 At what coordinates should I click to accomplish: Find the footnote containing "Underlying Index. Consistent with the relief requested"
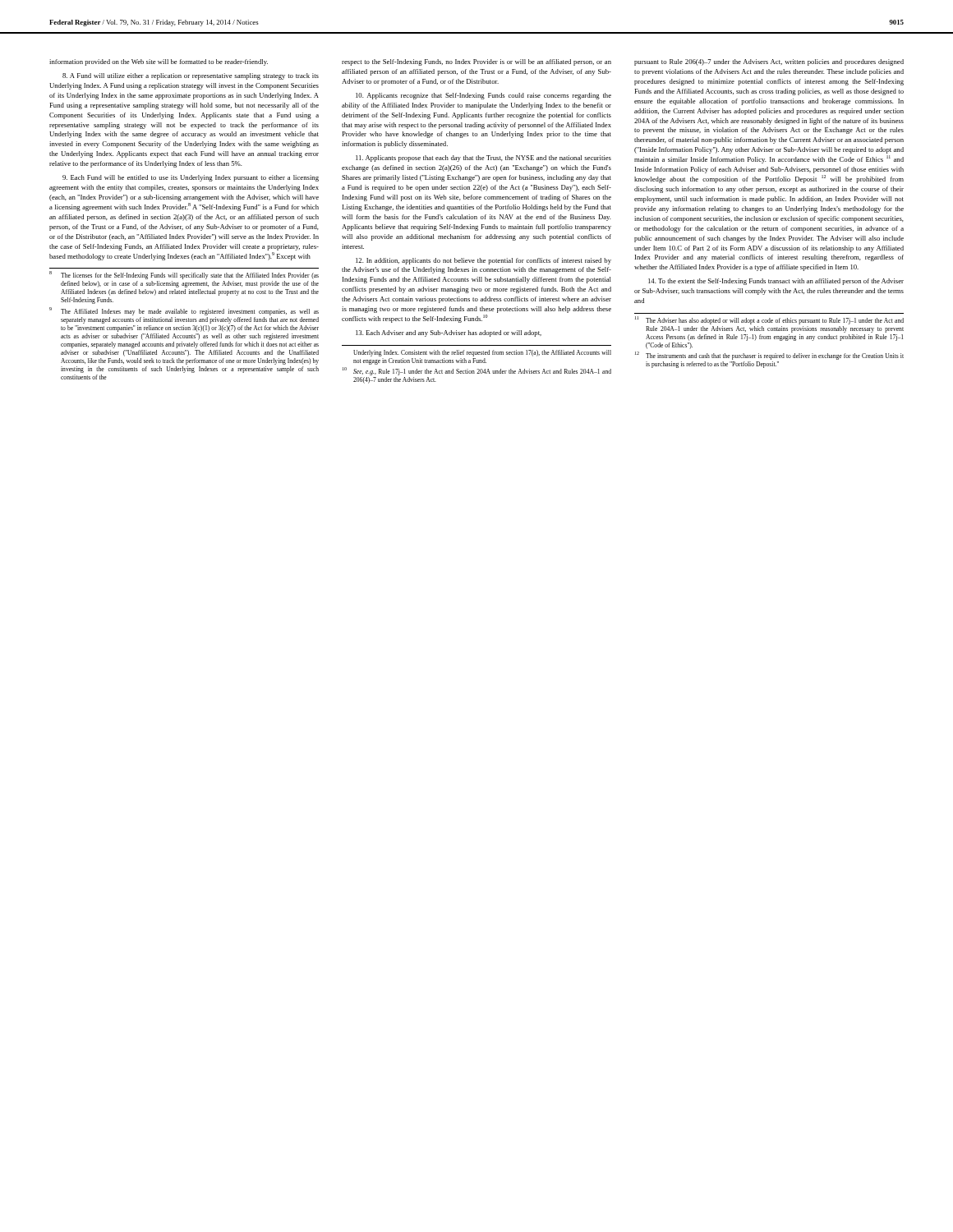[x=476, y=367]
